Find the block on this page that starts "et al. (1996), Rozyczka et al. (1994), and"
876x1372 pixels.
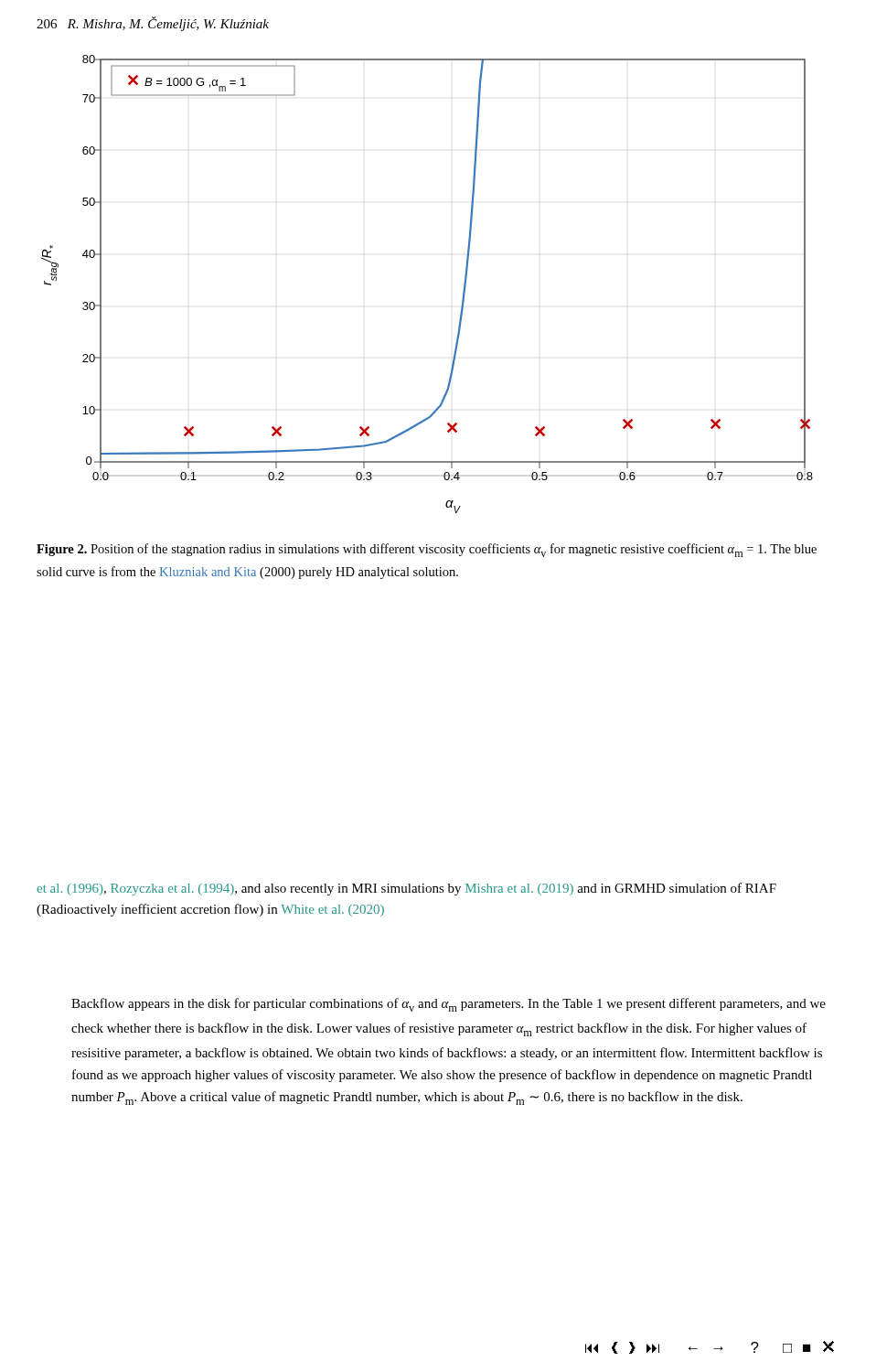[x=407, y=899]
